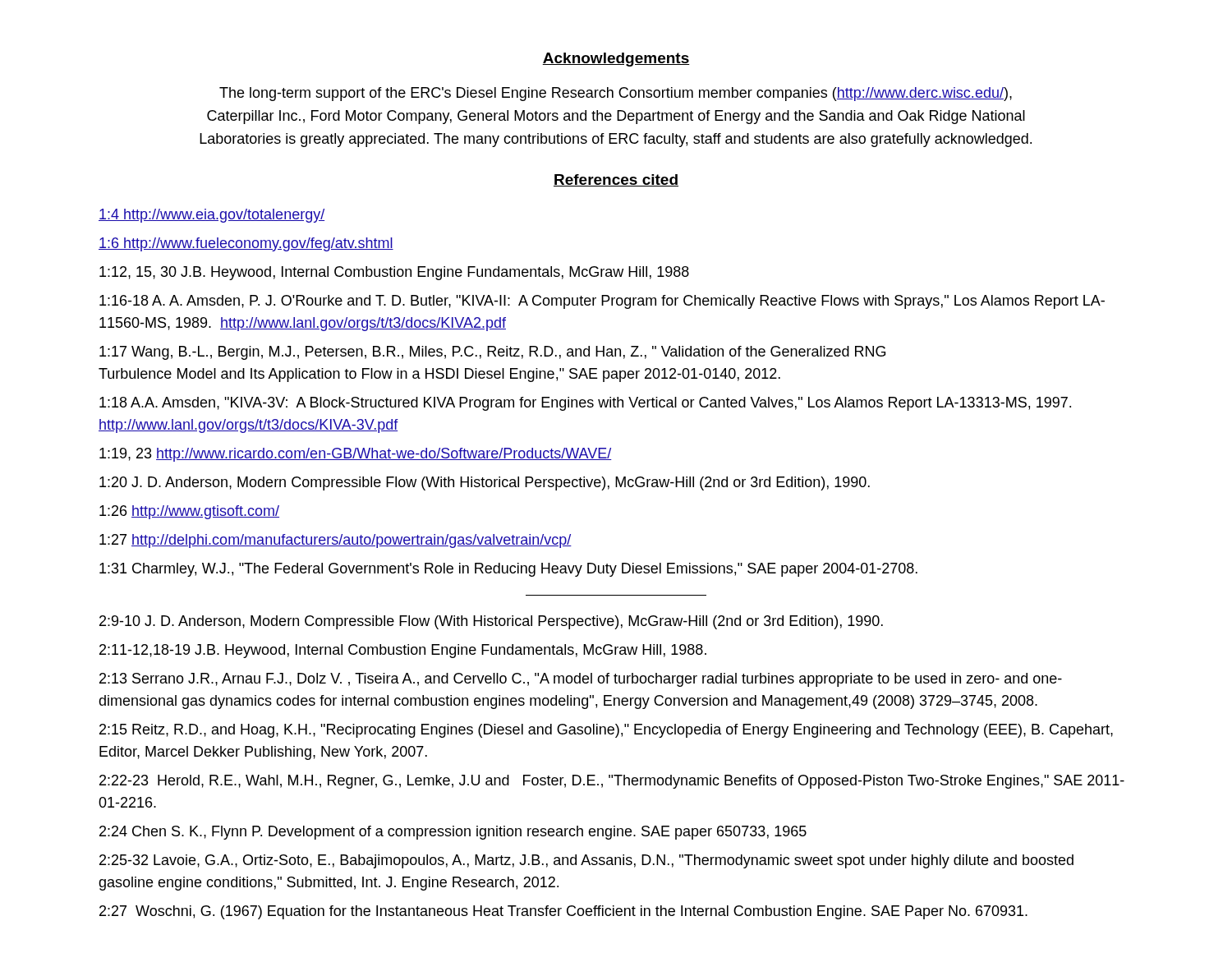Locate the text block that reads "The long-term support of the"
1232x953 pixels.
(616, 116)
